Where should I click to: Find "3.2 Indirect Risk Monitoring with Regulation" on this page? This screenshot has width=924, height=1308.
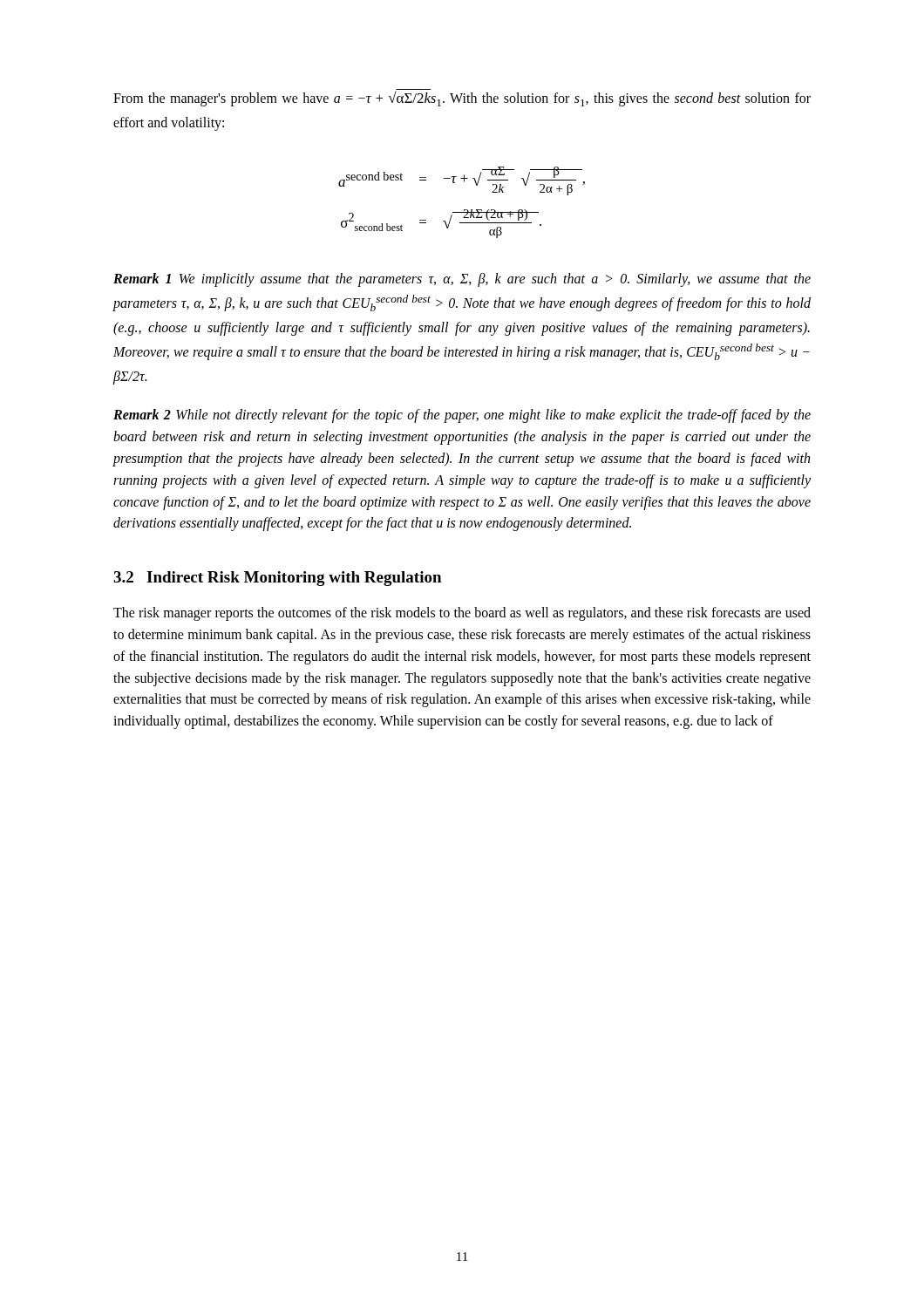click(x=277, y=577)
